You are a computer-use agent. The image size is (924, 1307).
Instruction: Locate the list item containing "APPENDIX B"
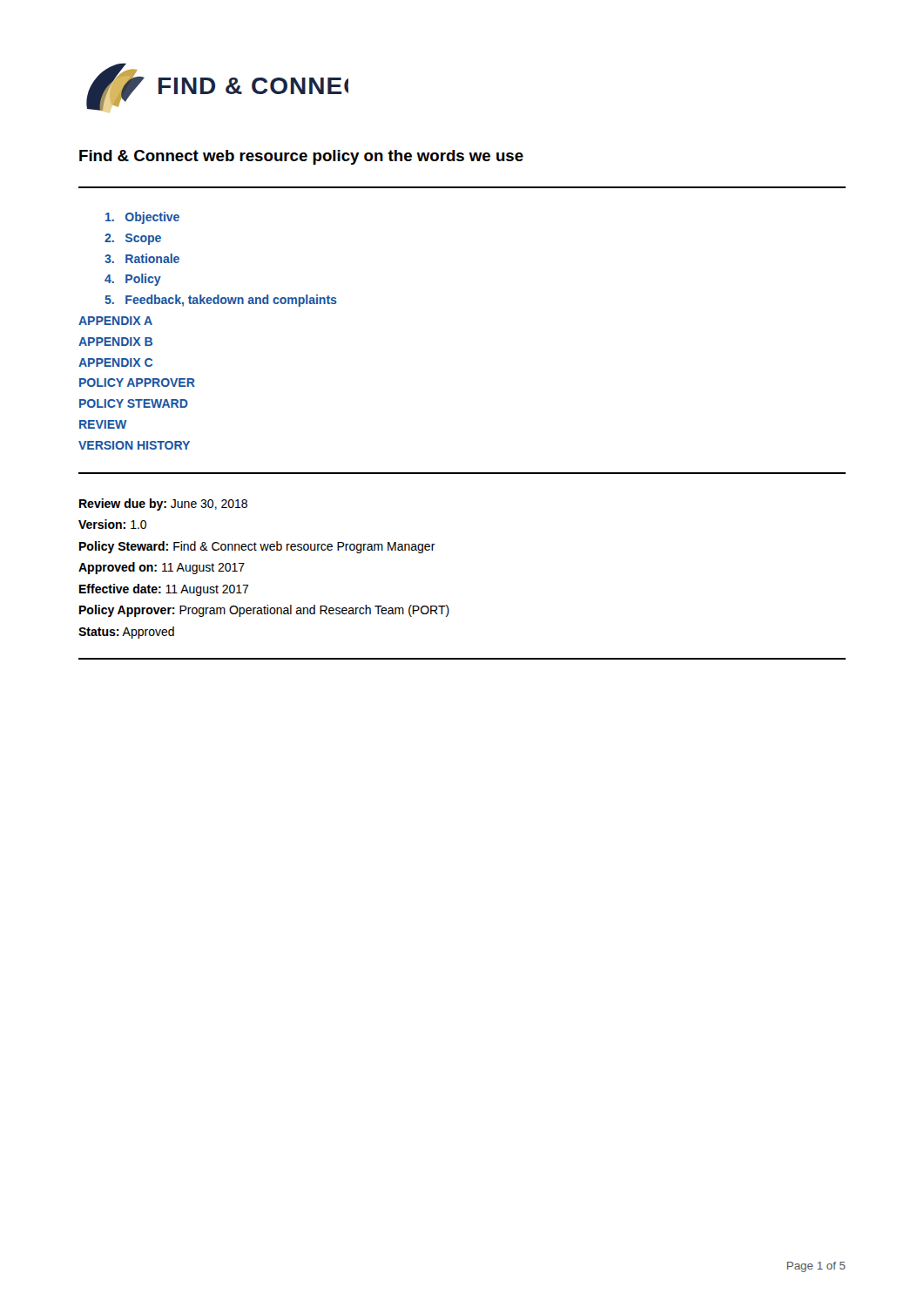tap(116, 341)
